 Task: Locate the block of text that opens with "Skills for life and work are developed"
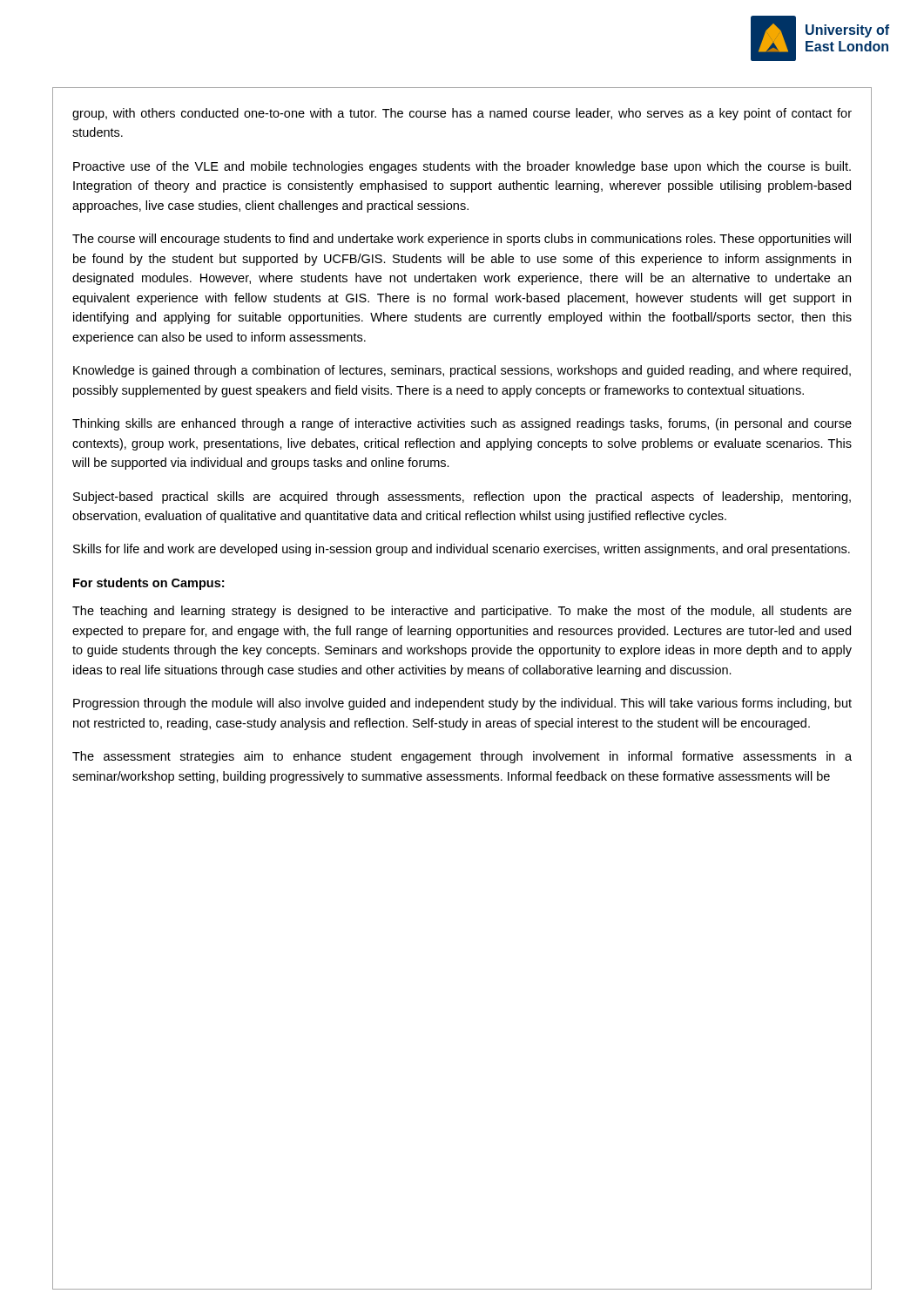pos(461,549)
